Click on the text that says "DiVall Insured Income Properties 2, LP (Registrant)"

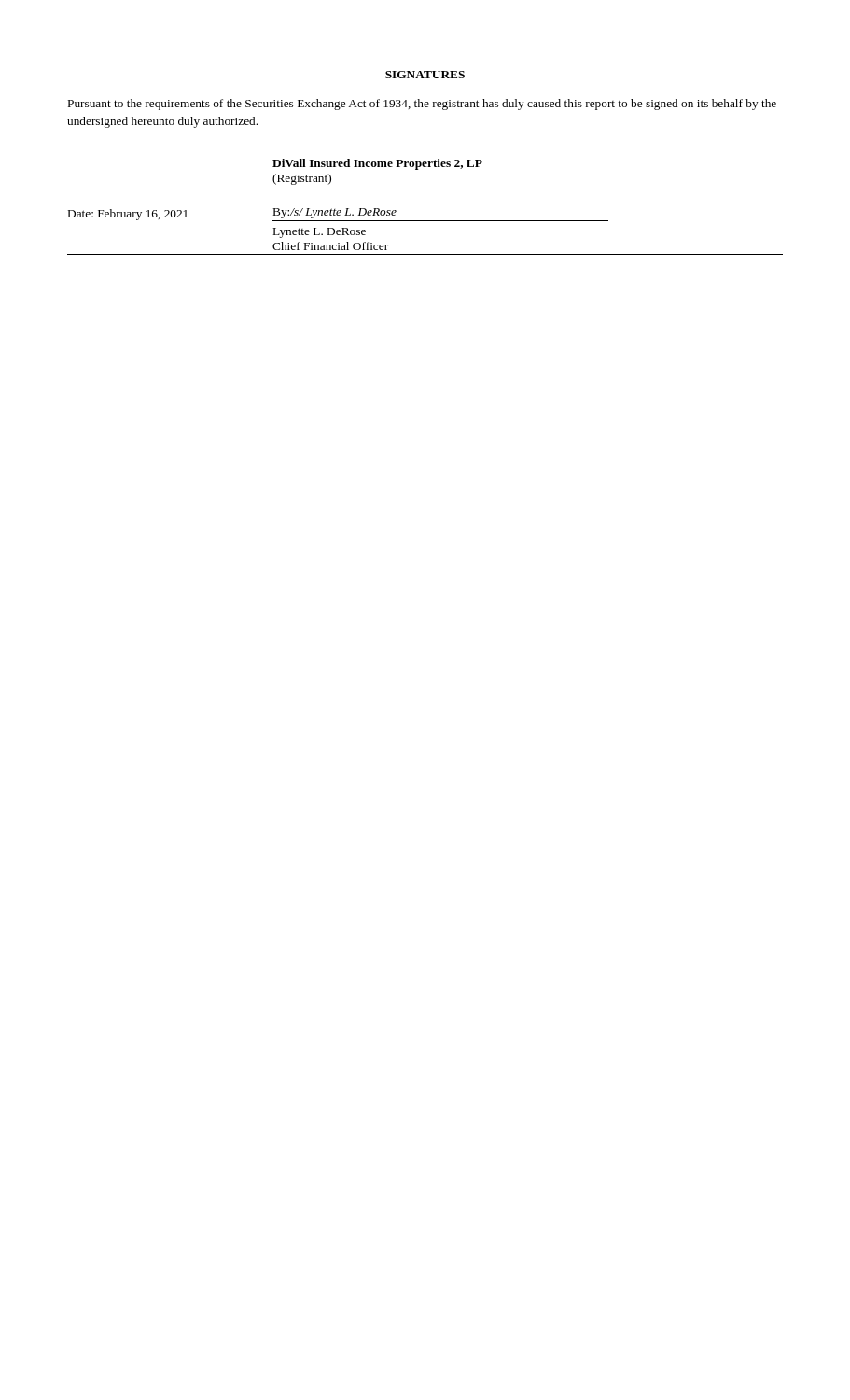coord(377,171)
